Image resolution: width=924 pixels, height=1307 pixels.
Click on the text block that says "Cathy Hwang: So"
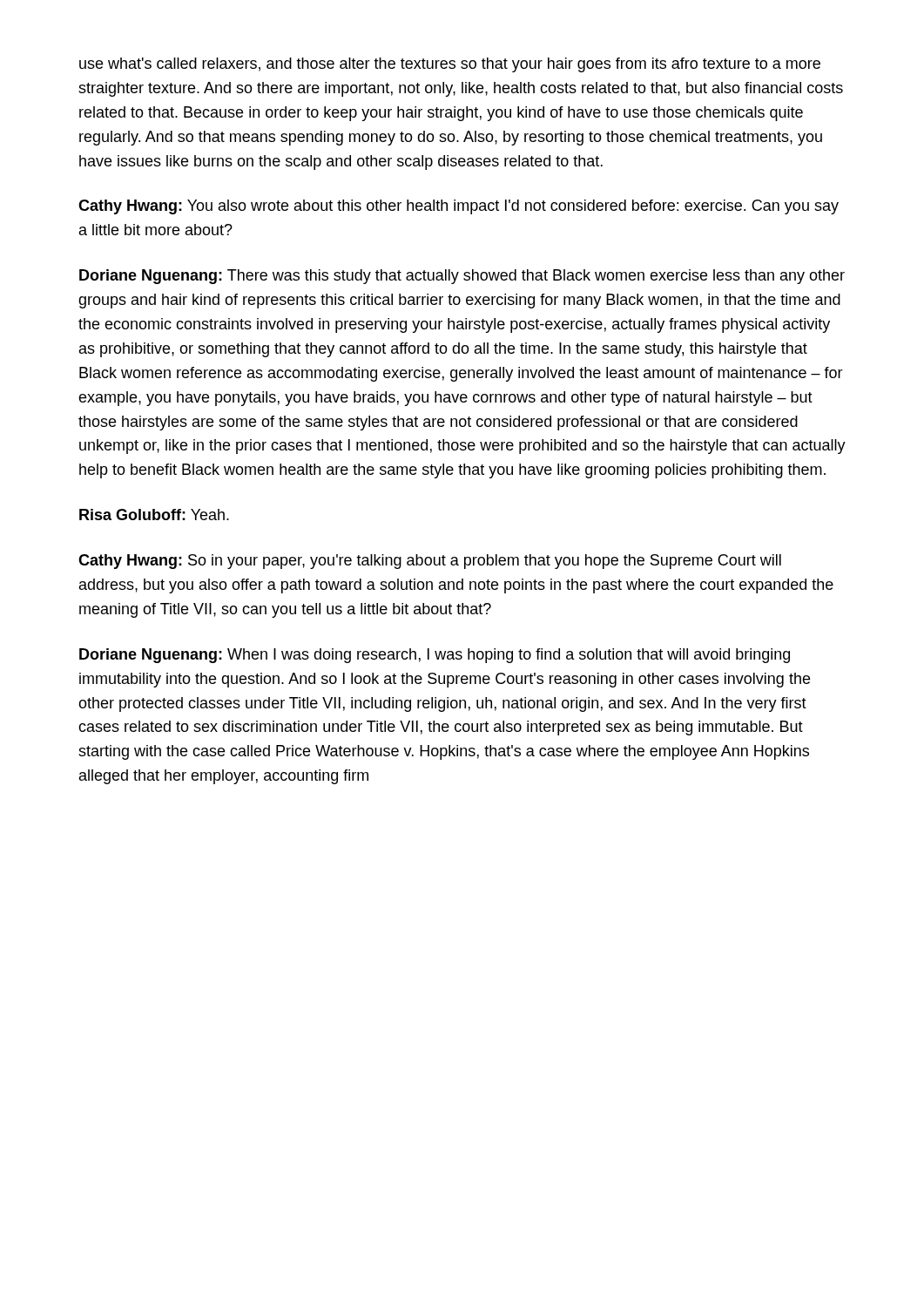tap(456, 585)
